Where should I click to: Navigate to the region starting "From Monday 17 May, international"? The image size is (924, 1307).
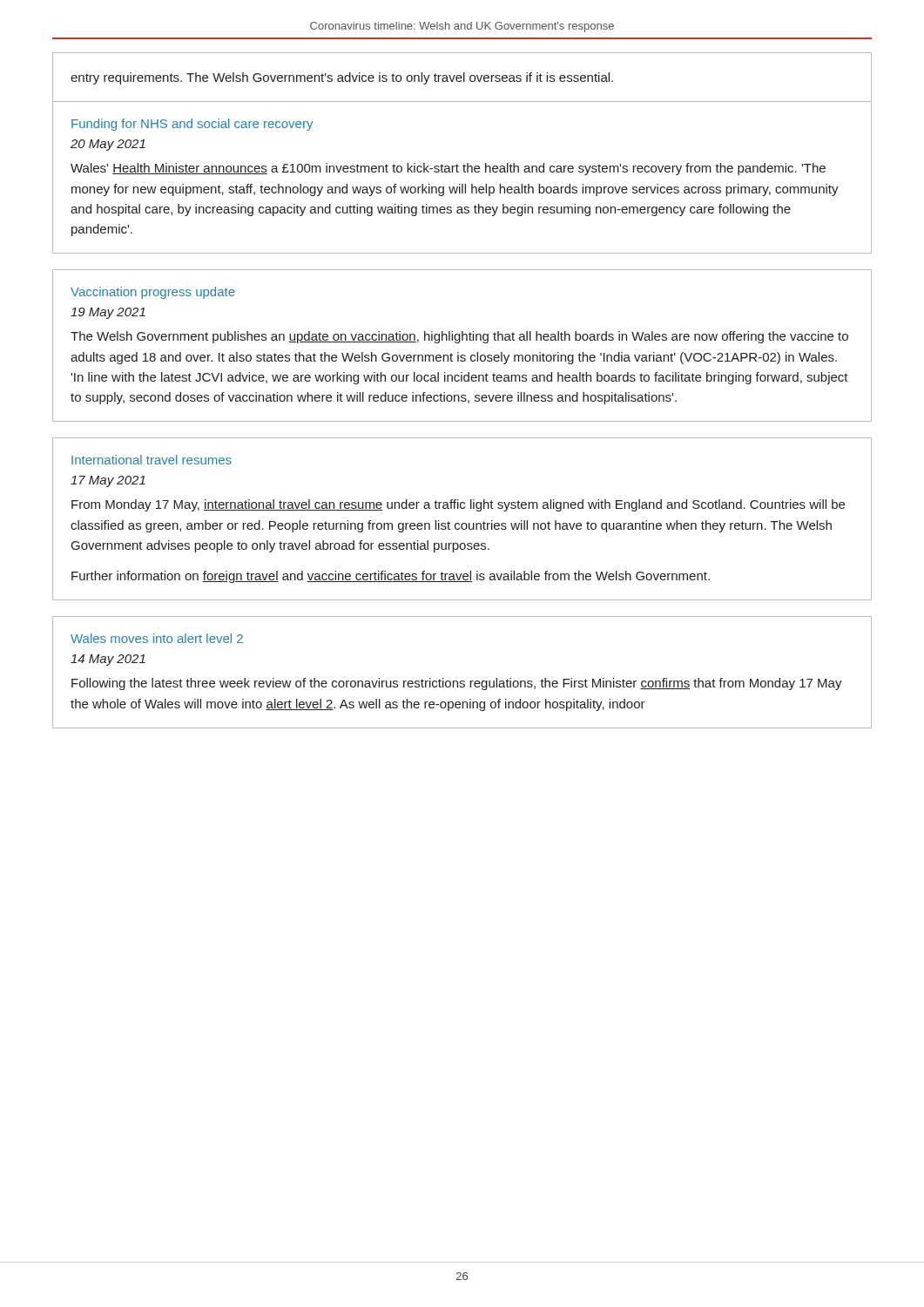pyautogui.click(x=462, y=525)
